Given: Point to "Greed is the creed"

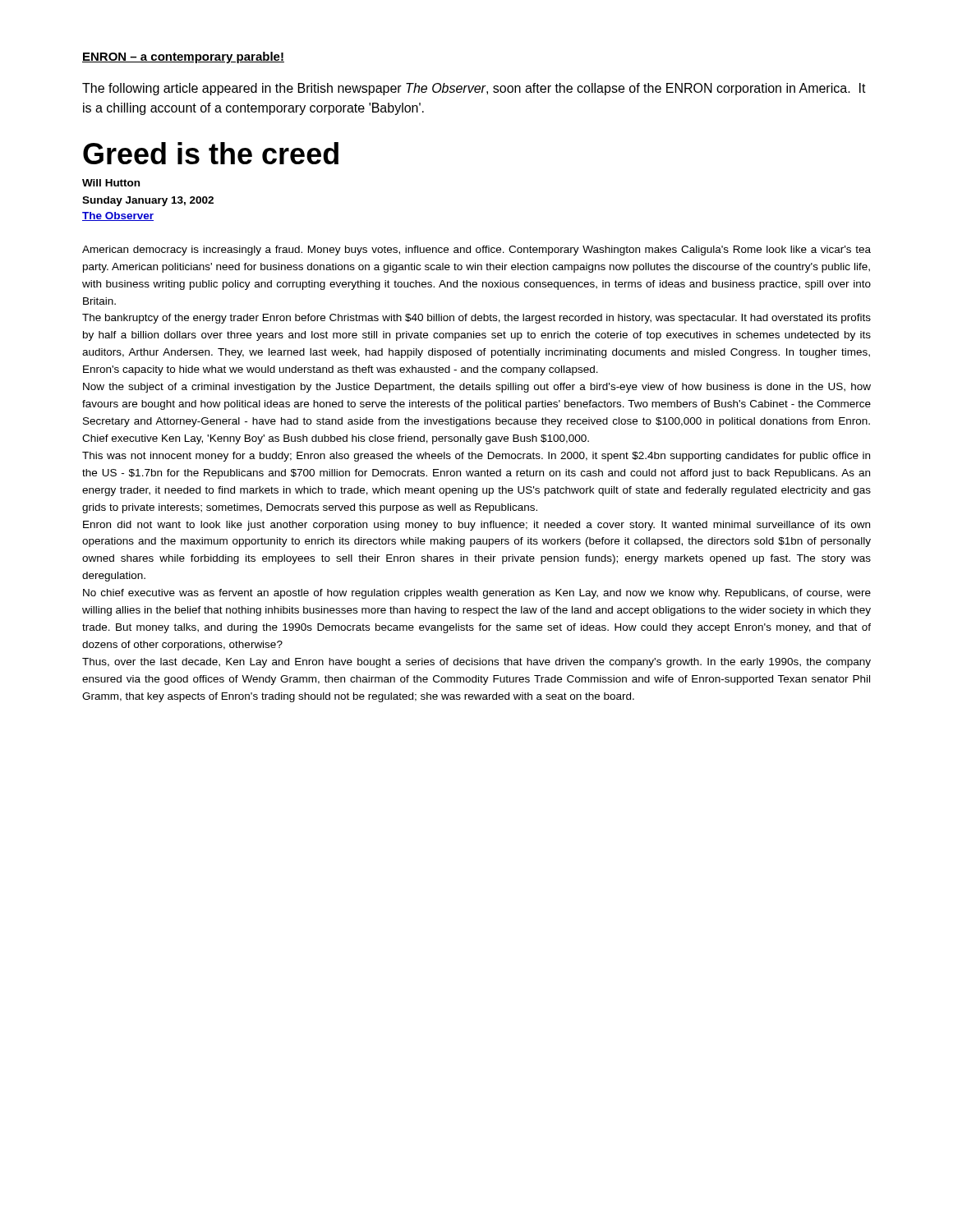Looking at the screenshot, I should click(211, 153).
